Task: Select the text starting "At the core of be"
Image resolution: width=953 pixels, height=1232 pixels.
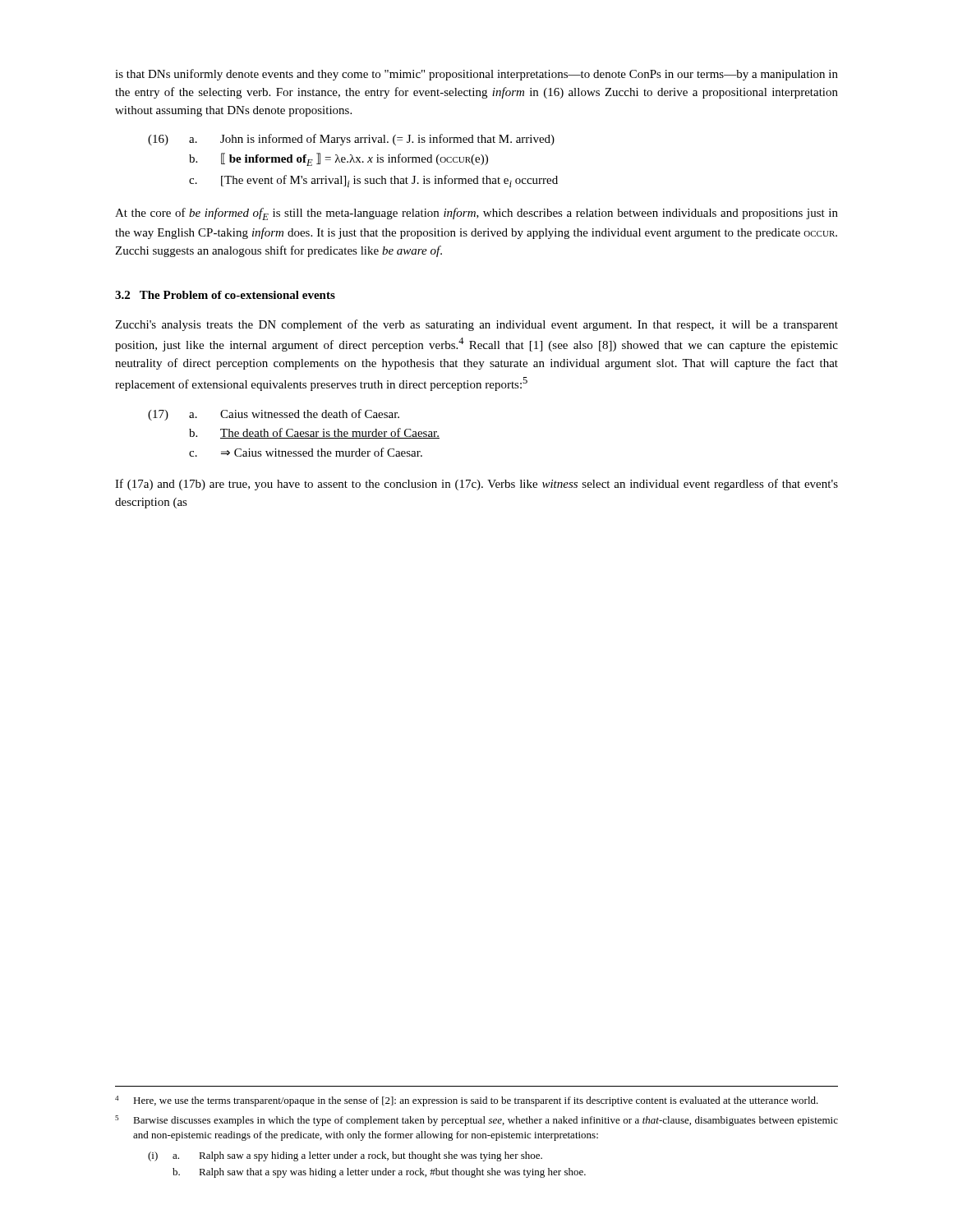Action: tap(476, 232)
